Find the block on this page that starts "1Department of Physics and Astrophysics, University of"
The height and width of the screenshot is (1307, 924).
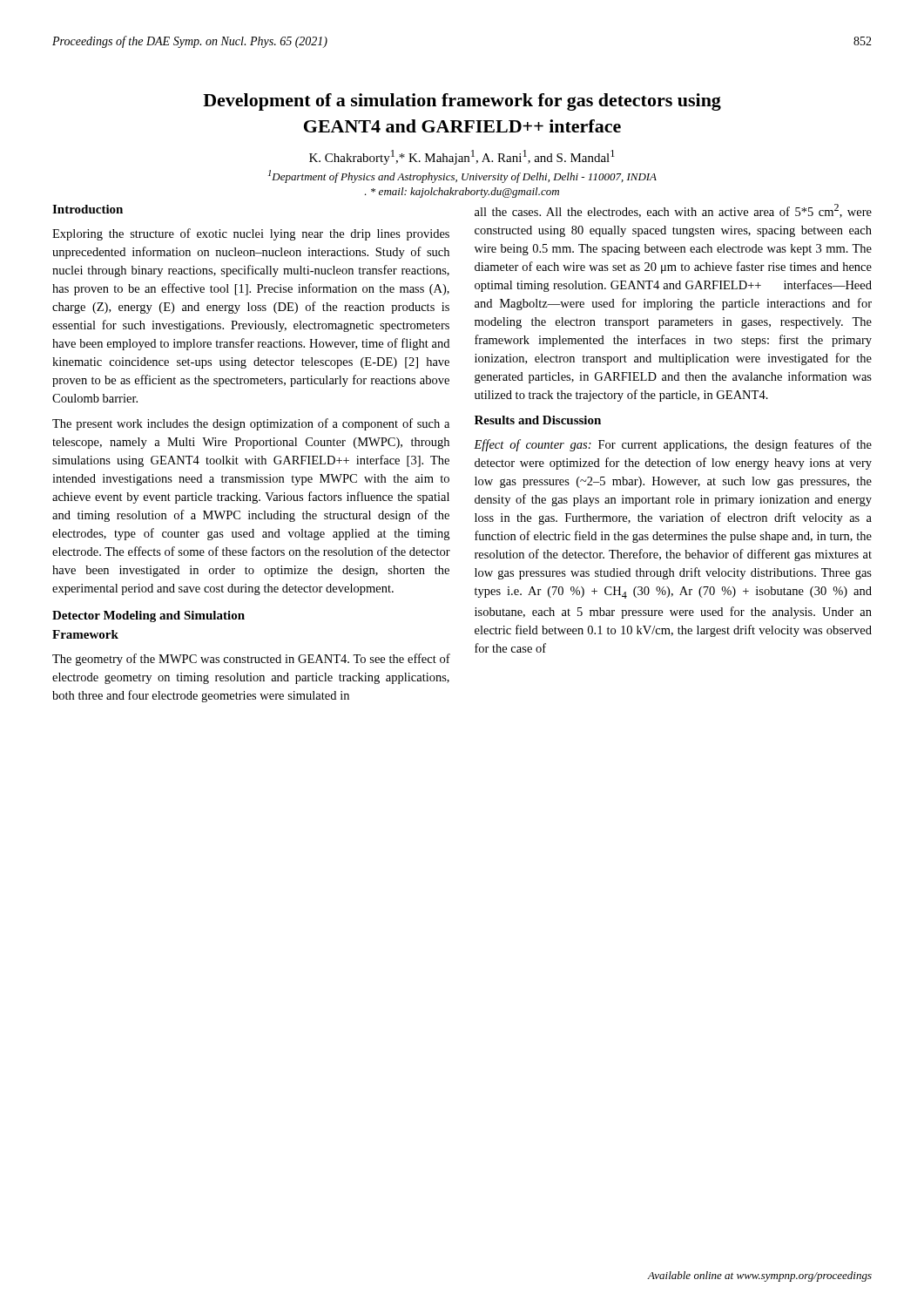[462, 176]
